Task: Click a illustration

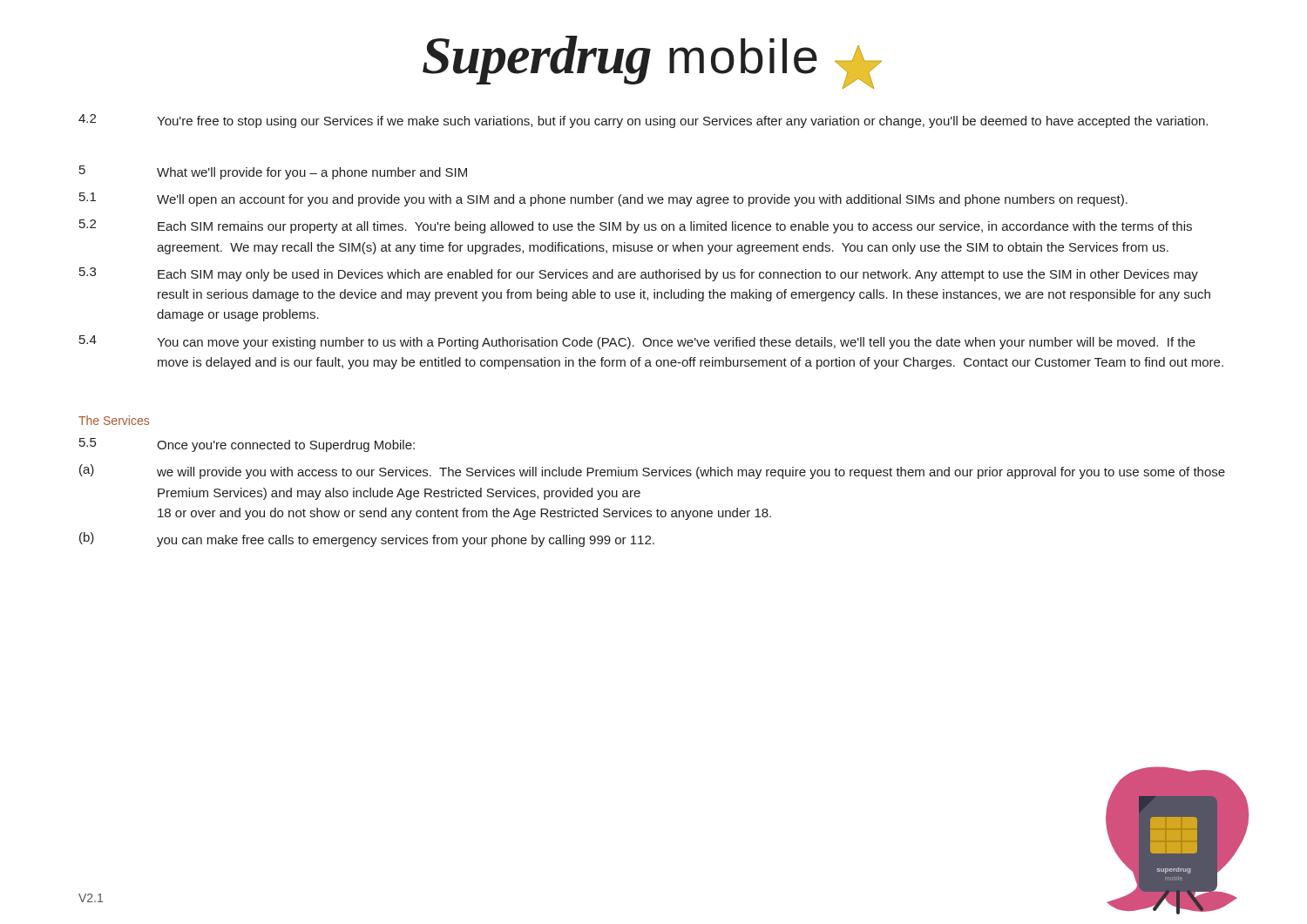Action: point(1178,839)
